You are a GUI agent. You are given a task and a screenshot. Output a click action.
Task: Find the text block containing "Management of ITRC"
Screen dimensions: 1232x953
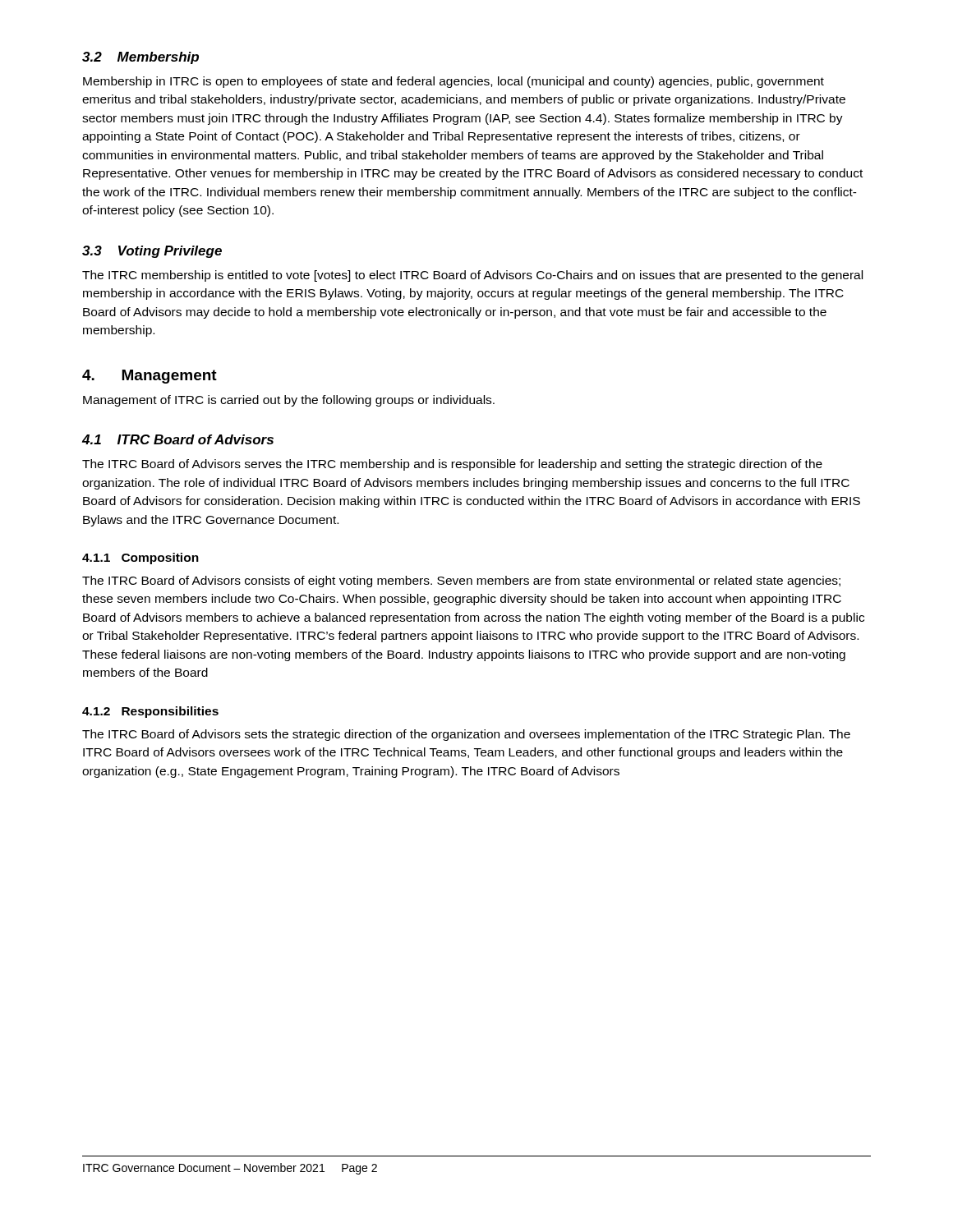476,400
